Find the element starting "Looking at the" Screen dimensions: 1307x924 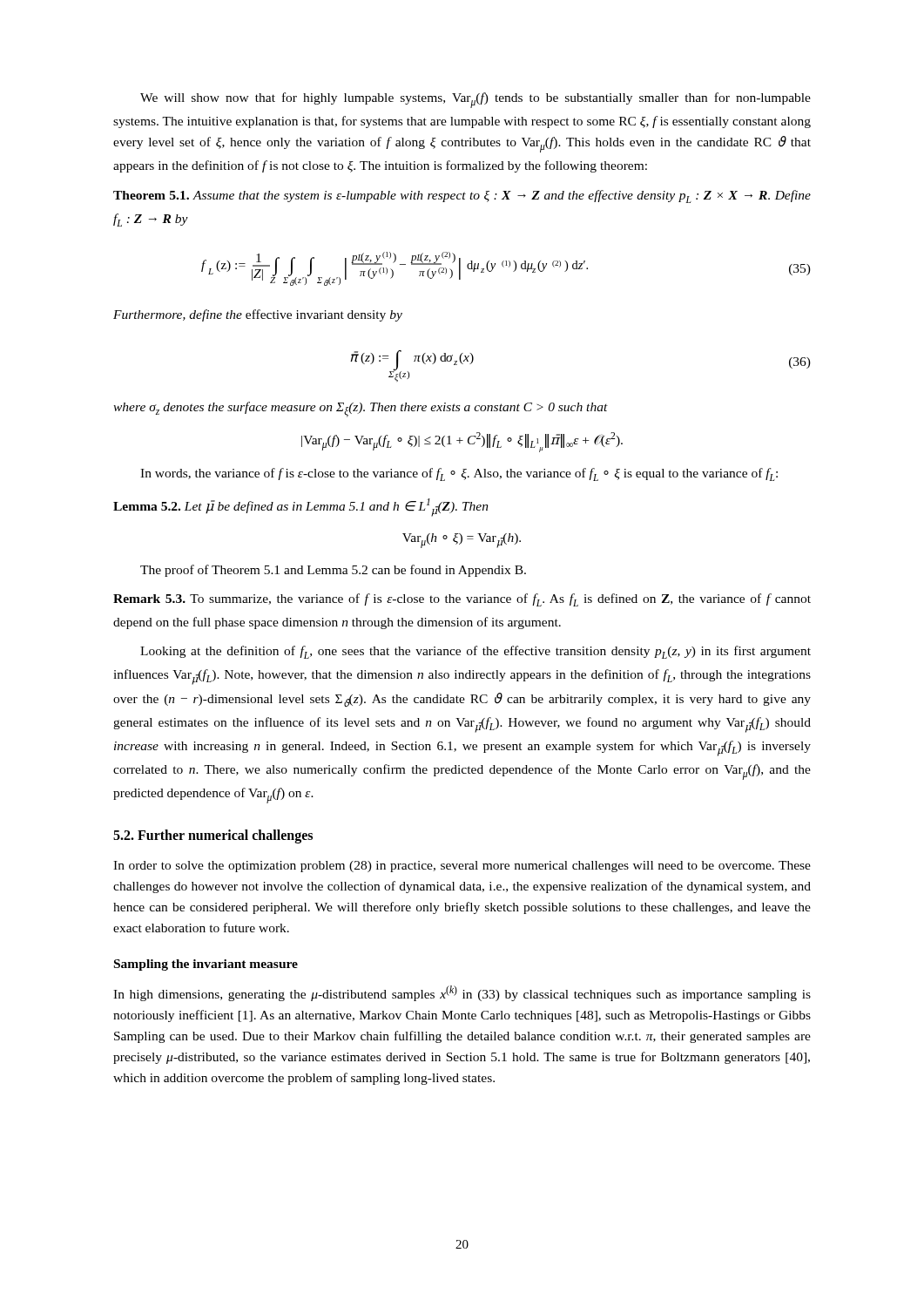(x=462, y=723)
